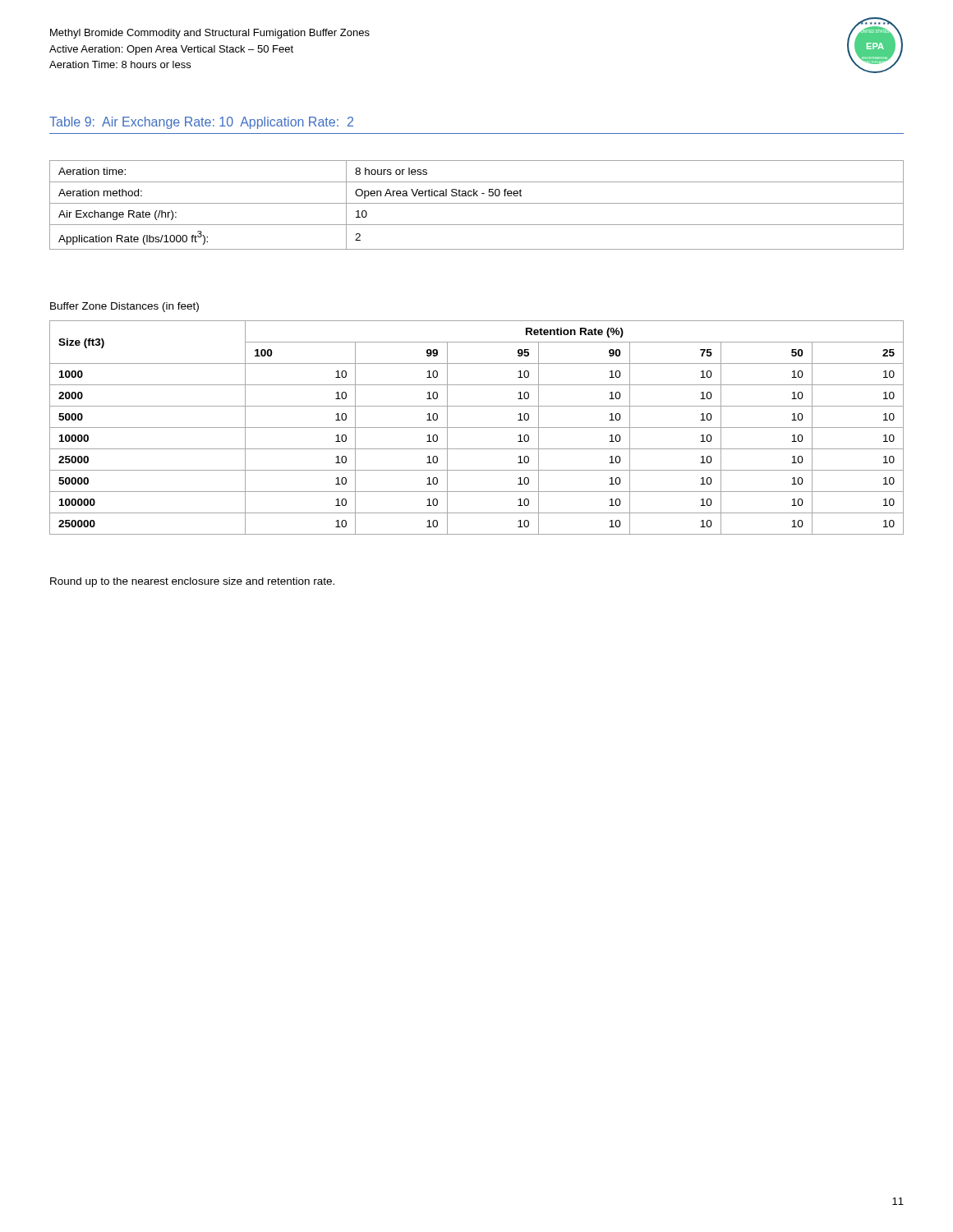
Task: Locate the block starting "Round up to the nearest enclosure"
Action: click(192, 581)
